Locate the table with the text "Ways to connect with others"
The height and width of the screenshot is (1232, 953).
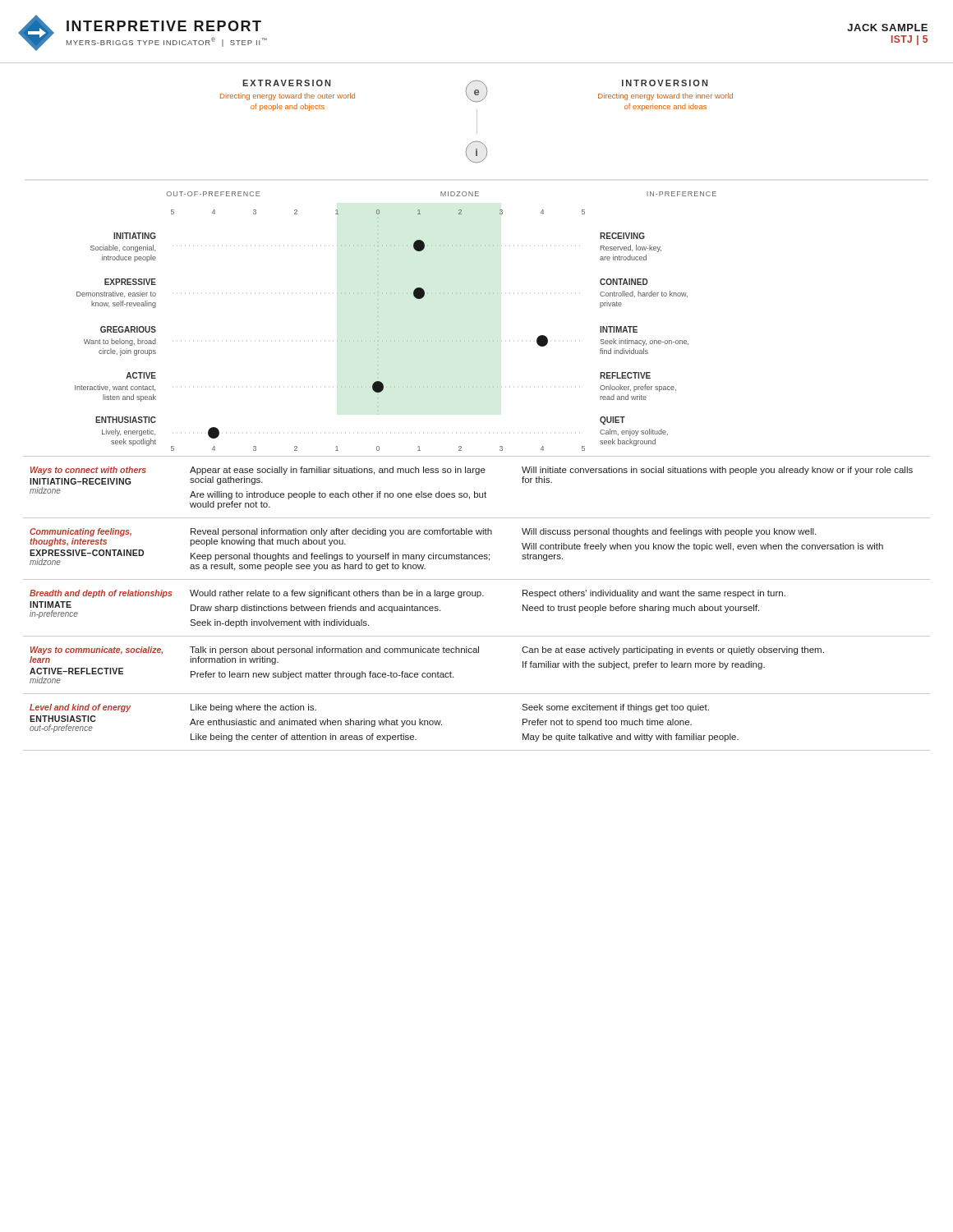(476, 605)
